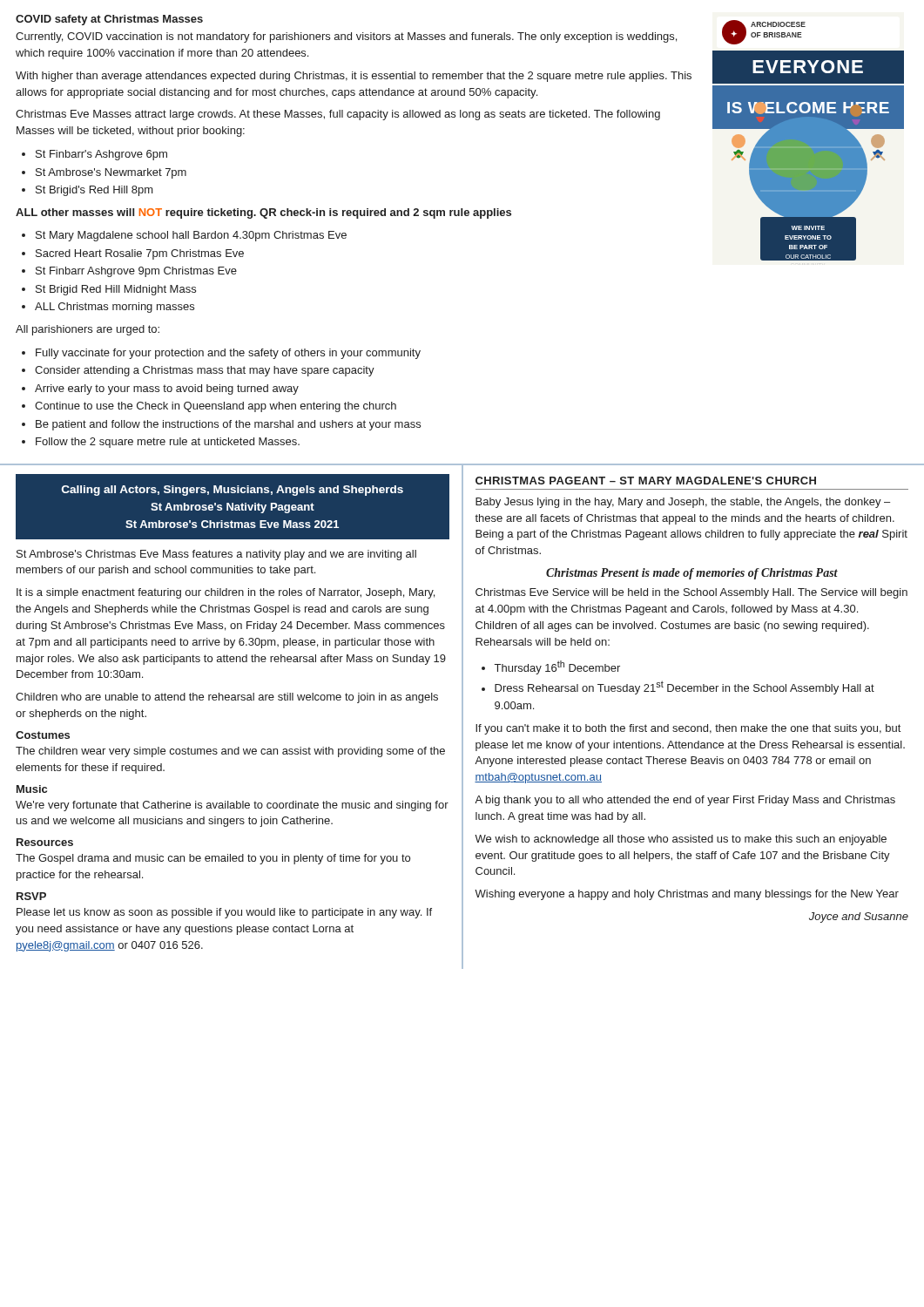Select the element starting "St Ambrose's Christmas"

coord(216,561)
